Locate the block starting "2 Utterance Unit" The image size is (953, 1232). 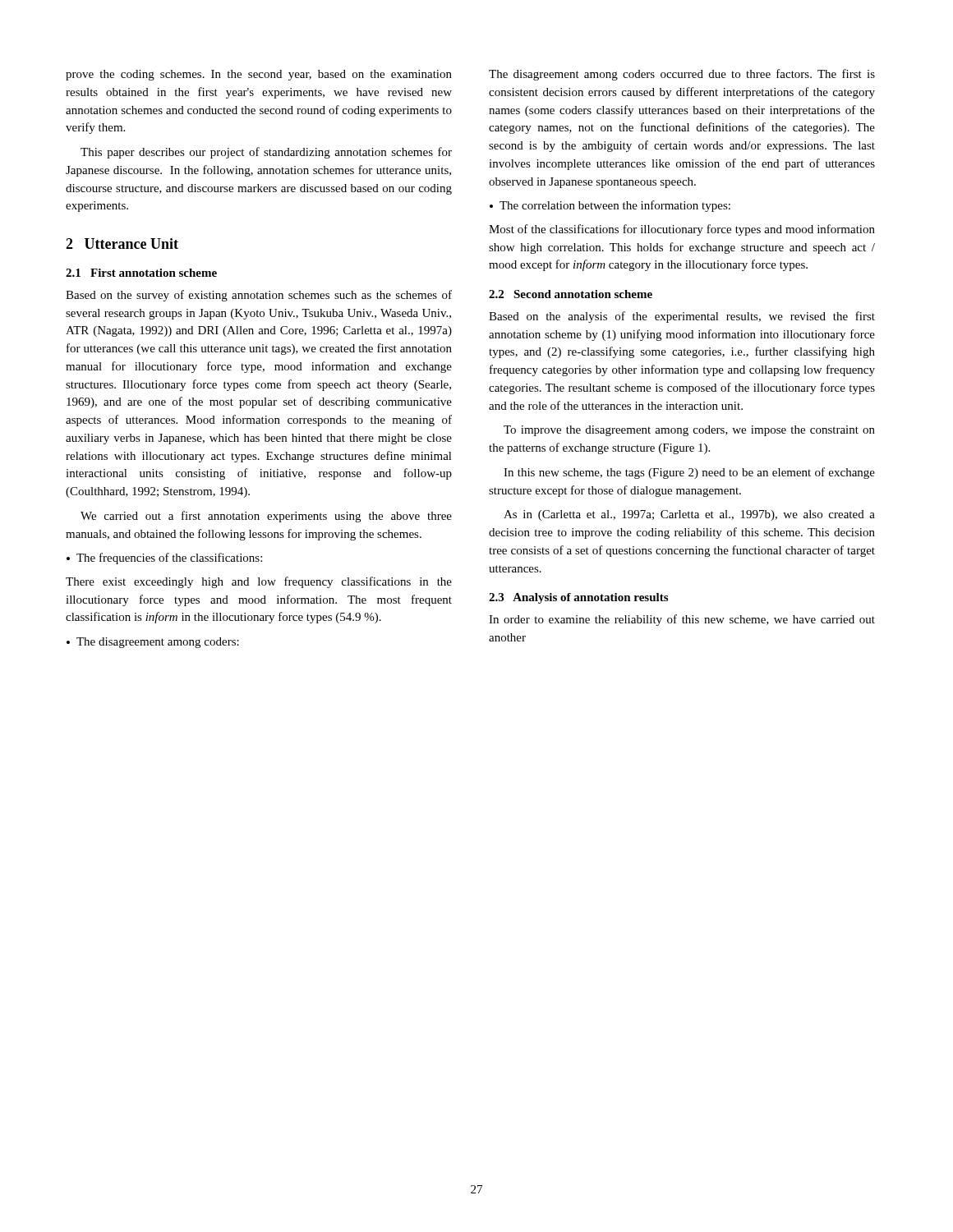[x=122, y=244]
